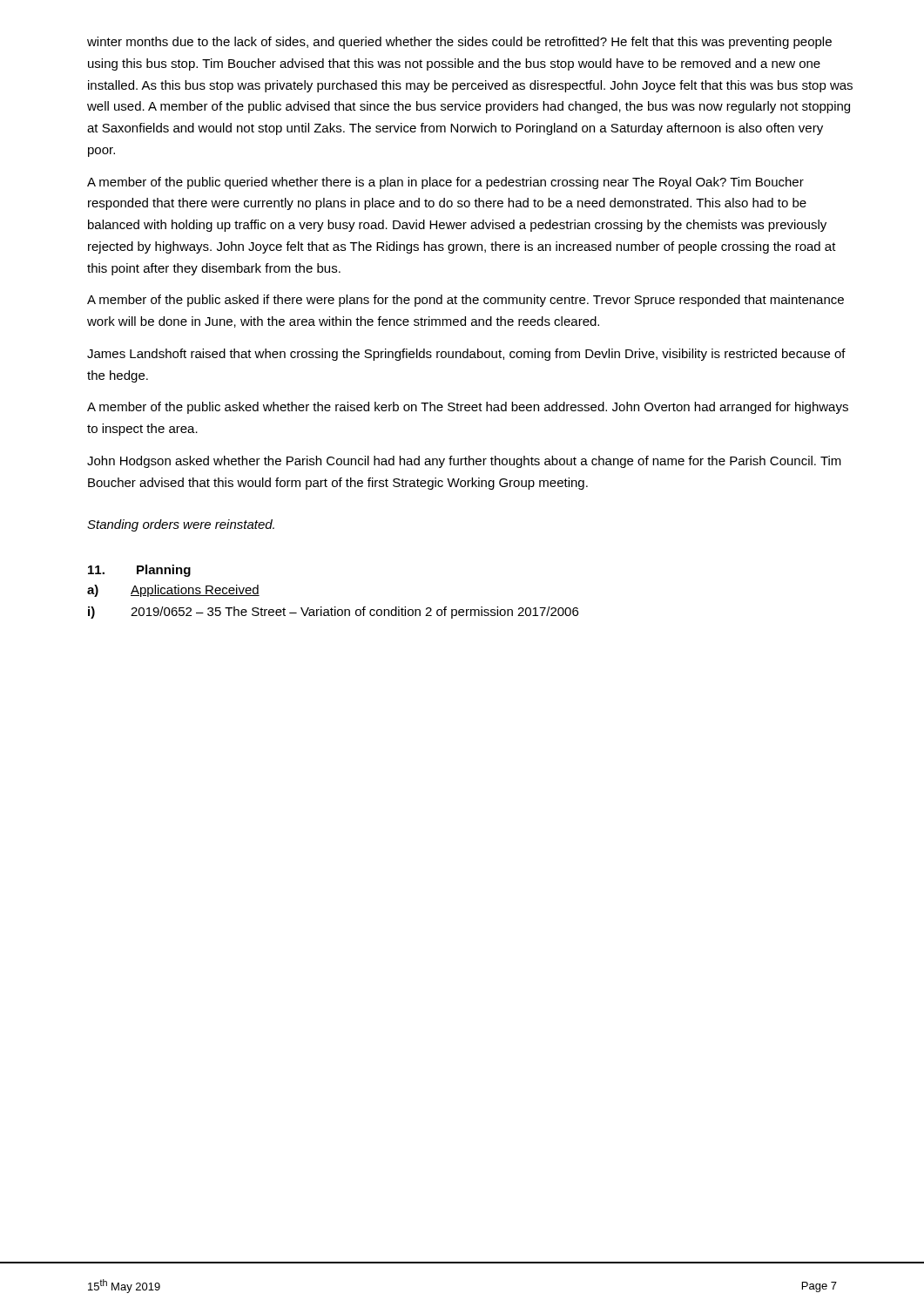The image size is (924, 1307).
Task: Locate the text block starting "a) Applications Received"
Action: tap(173, 591)
